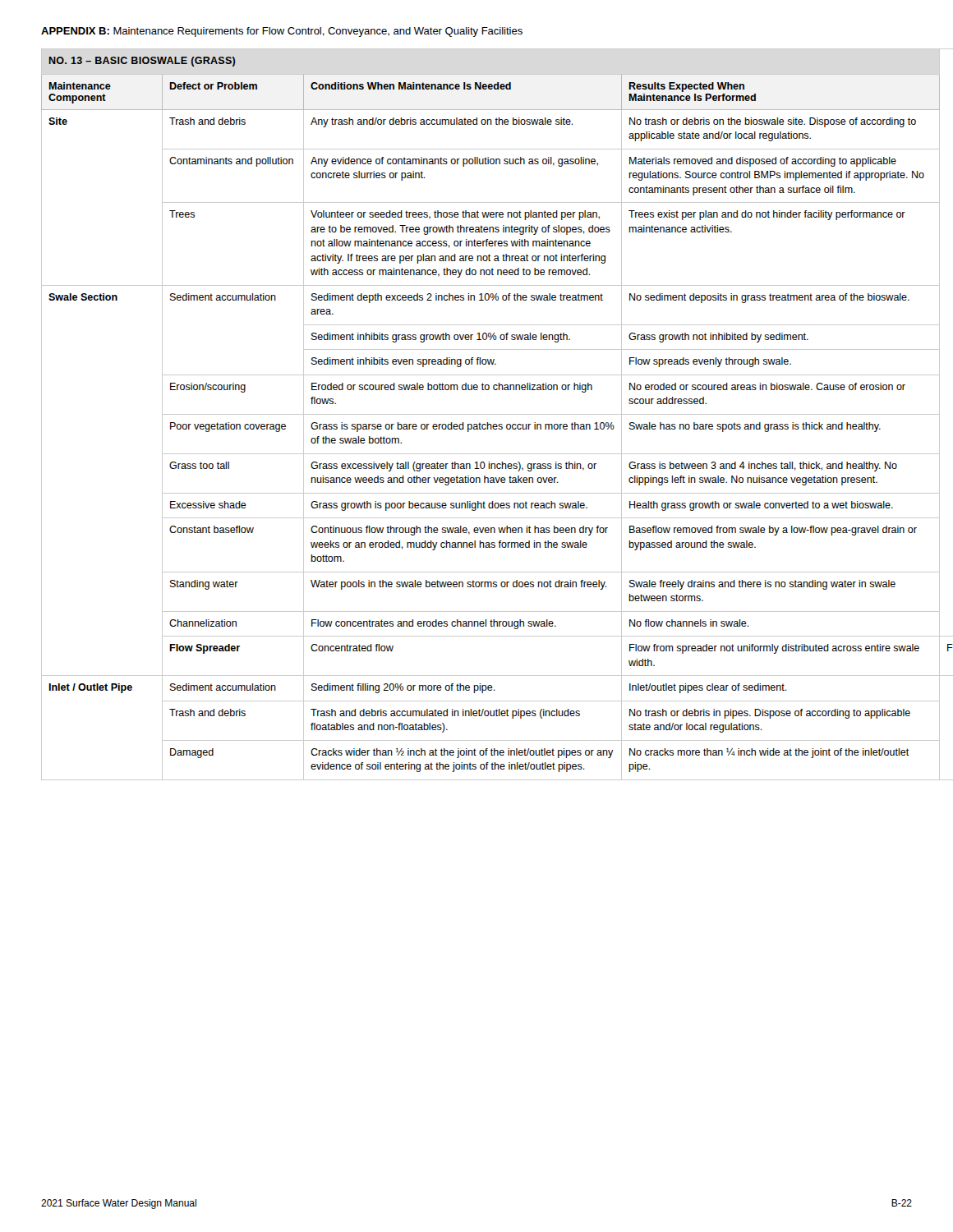
Task: Select the table that reads "Swale has no bare"
Action: (x=476, y=414)
